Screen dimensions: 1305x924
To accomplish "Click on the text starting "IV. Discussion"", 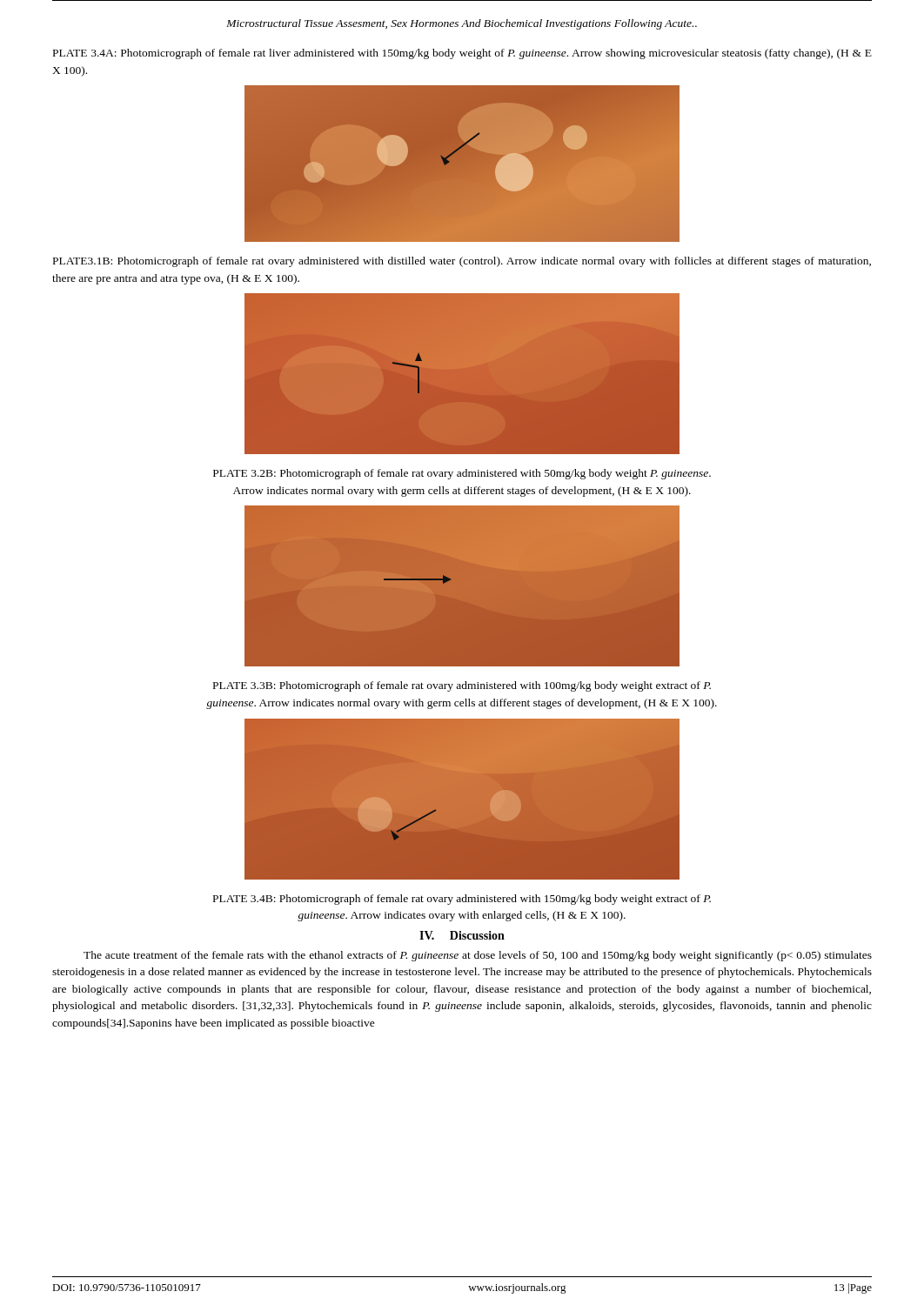I will [x=462, y=935].
